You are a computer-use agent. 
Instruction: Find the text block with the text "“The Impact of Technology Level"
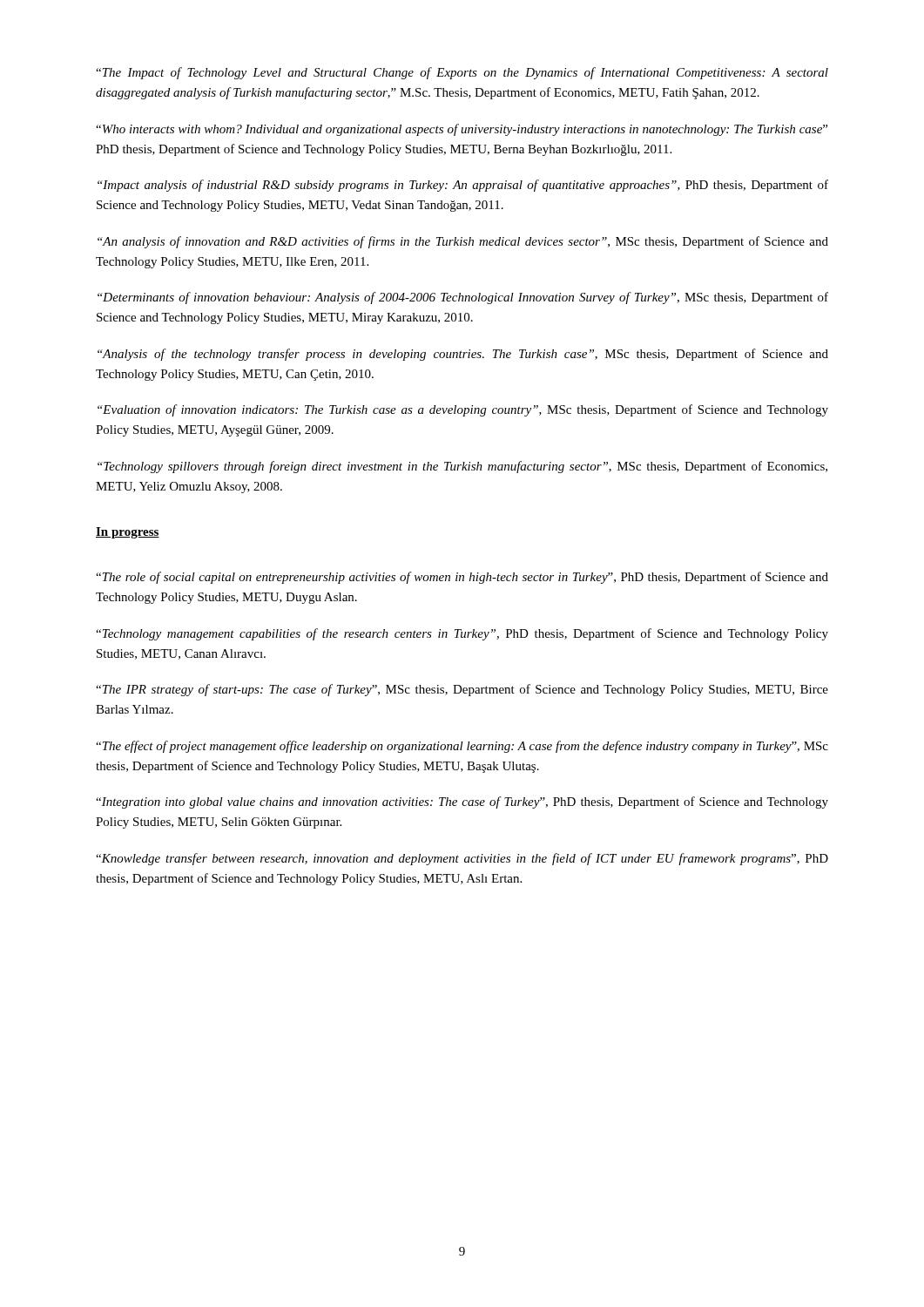[462, 82]
